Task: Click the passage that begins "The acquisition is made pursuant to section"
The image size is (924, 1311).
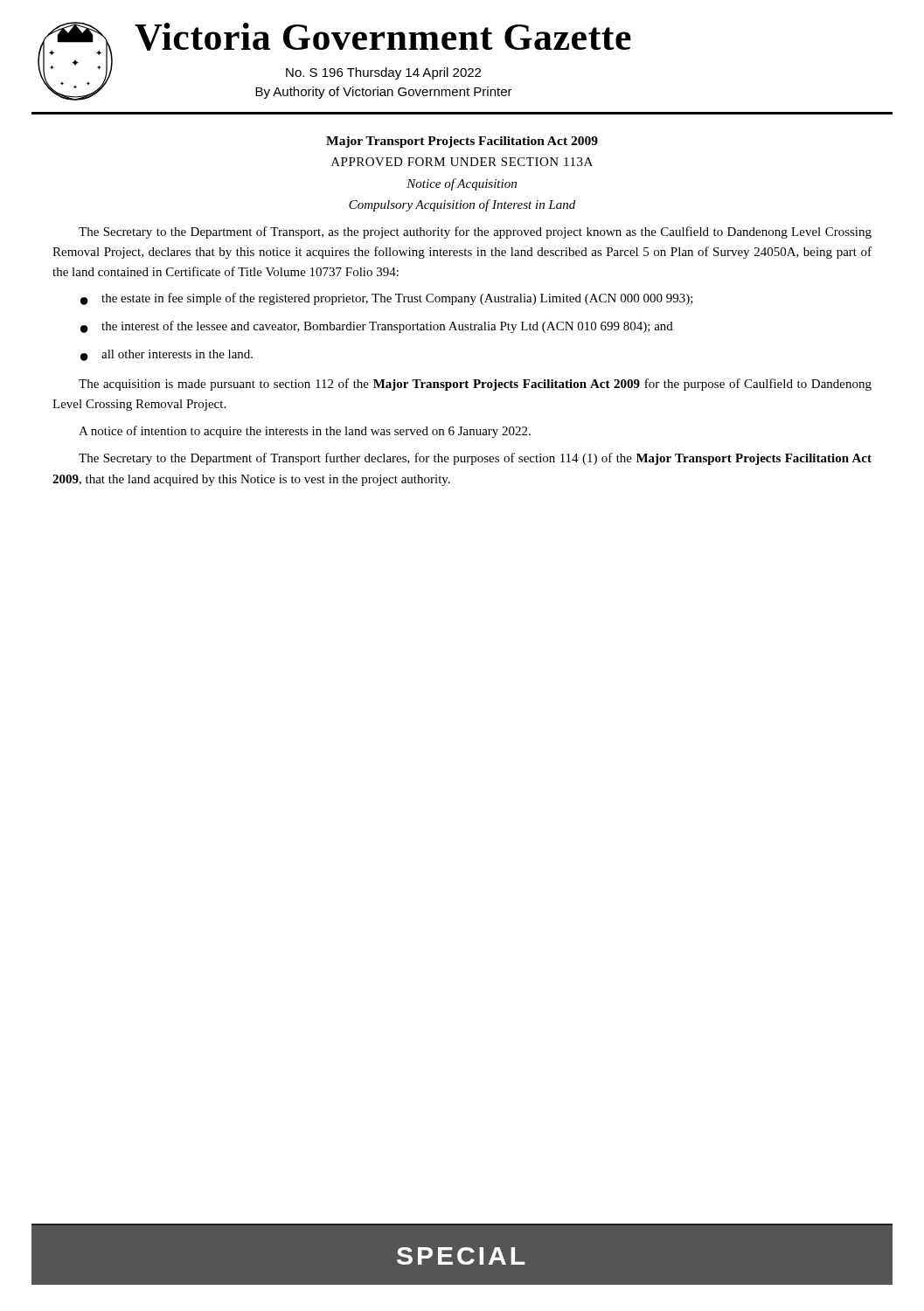Action: coord(462,394)
